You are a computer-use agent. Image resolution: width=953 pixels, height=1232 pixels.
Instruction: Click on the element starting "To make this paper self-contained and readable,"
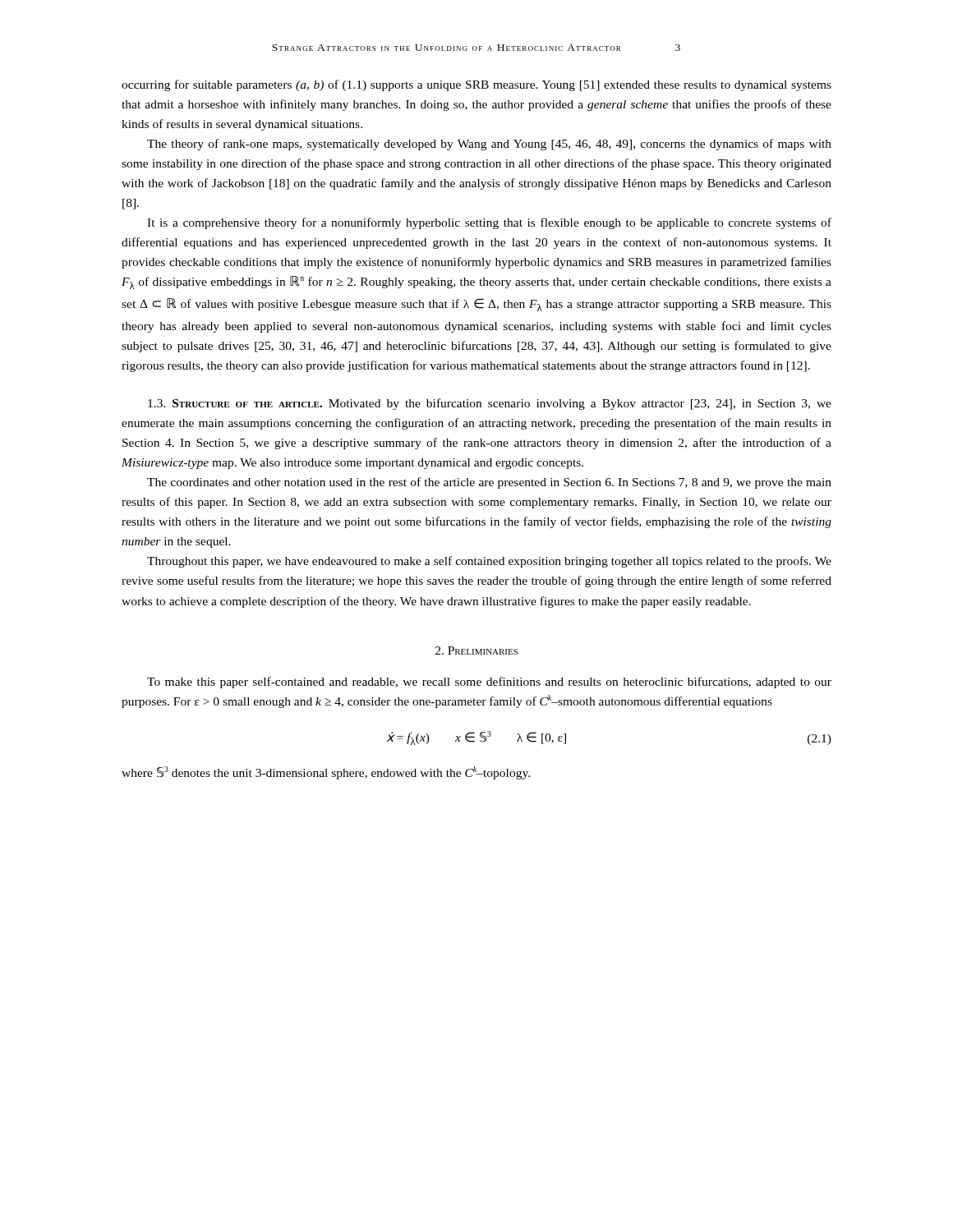click(476, 691)
